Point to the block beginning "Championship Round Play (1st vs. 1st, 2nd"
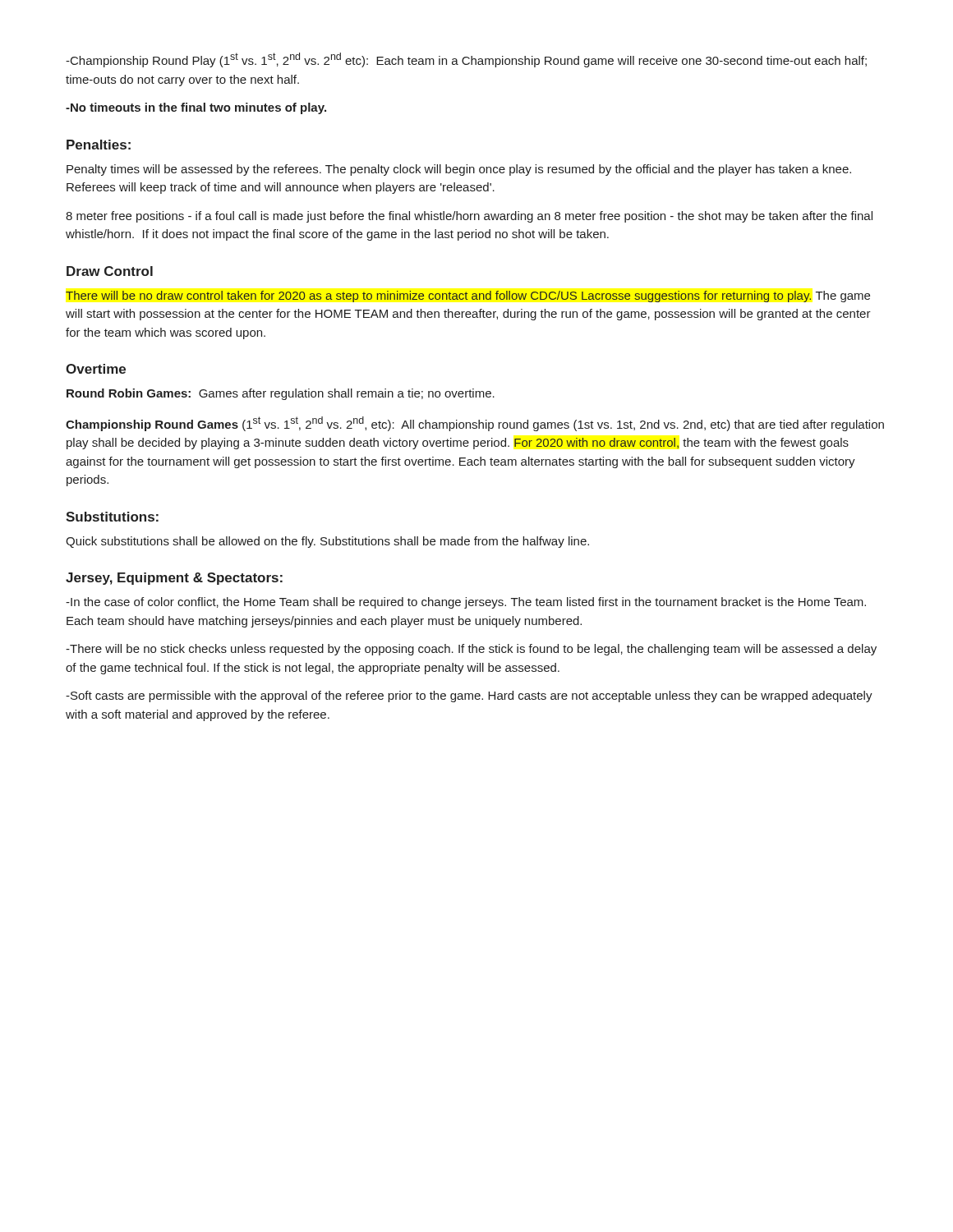This screenshot has width=953, height=1232. coord(467,68)
